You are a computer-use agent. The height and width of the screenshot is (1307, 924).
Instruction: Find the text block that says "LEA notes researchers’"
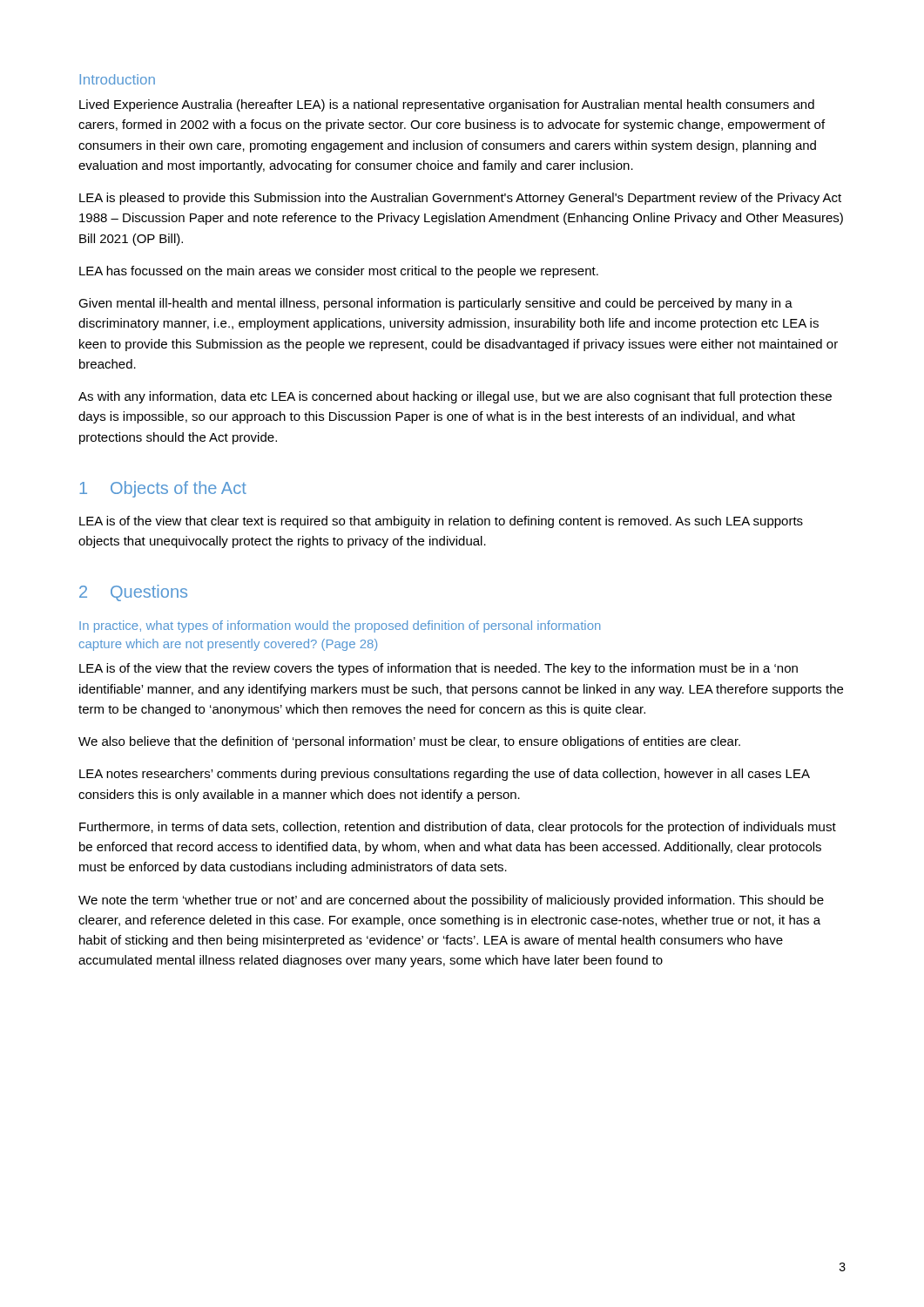click(x=444, y=784)
